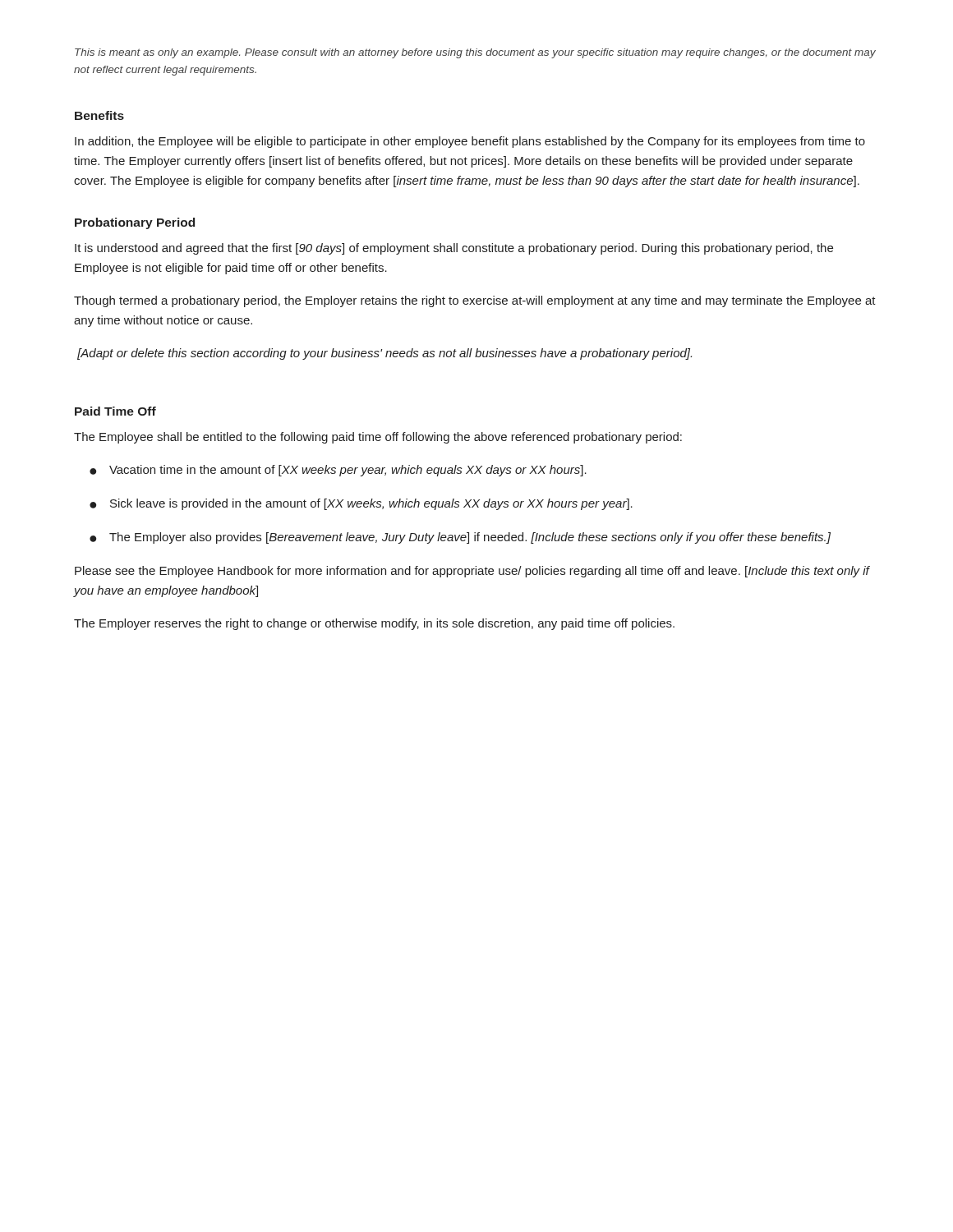Find the block on this page that starts "Though termed a probationary period, the Employer retains"
This screenshot has height=1232, width=953.
(475, 310)
